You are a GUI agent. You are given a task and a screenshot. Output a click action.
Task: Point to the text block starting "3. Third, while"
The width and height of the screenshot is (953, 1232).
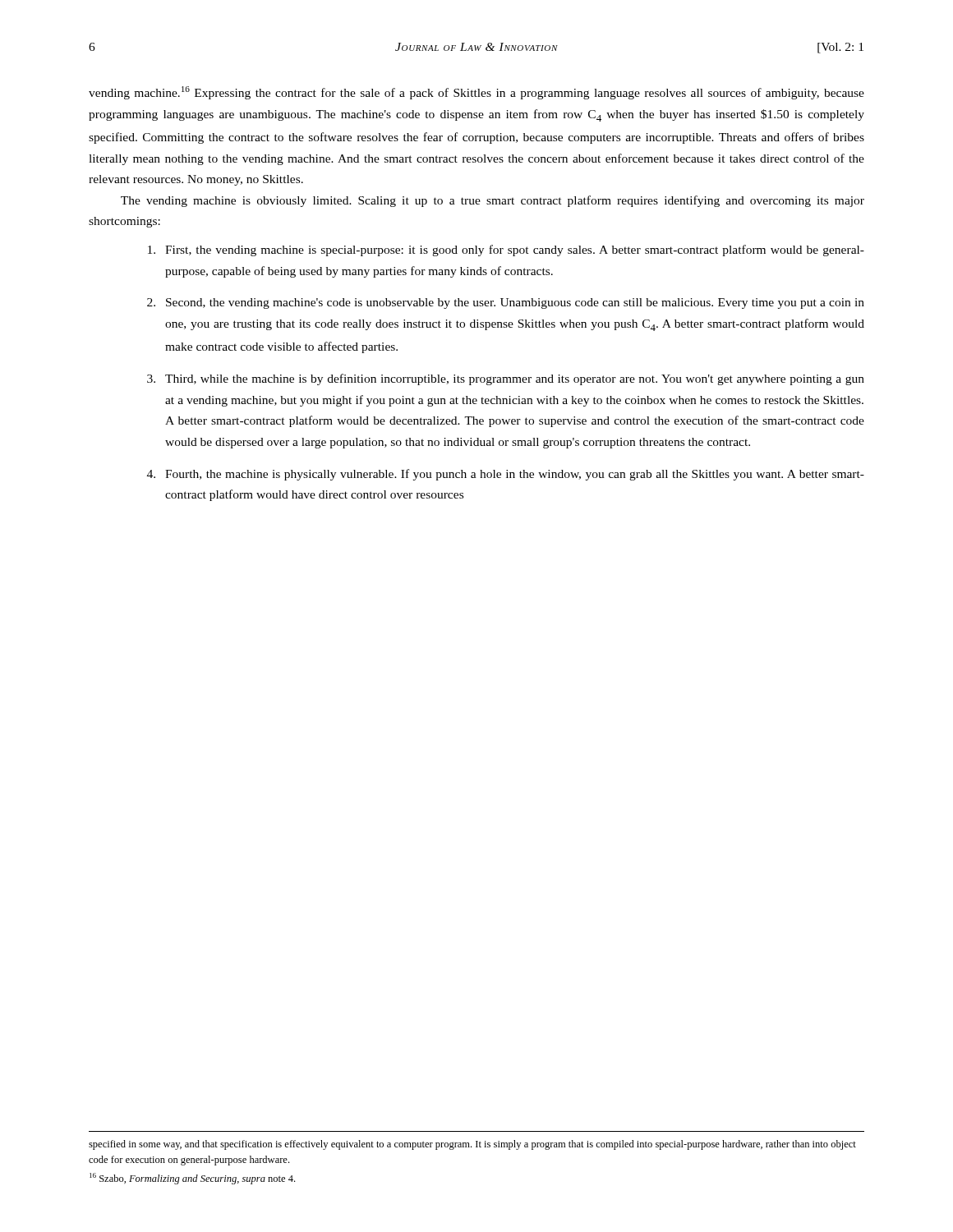(x=492, y=410)
